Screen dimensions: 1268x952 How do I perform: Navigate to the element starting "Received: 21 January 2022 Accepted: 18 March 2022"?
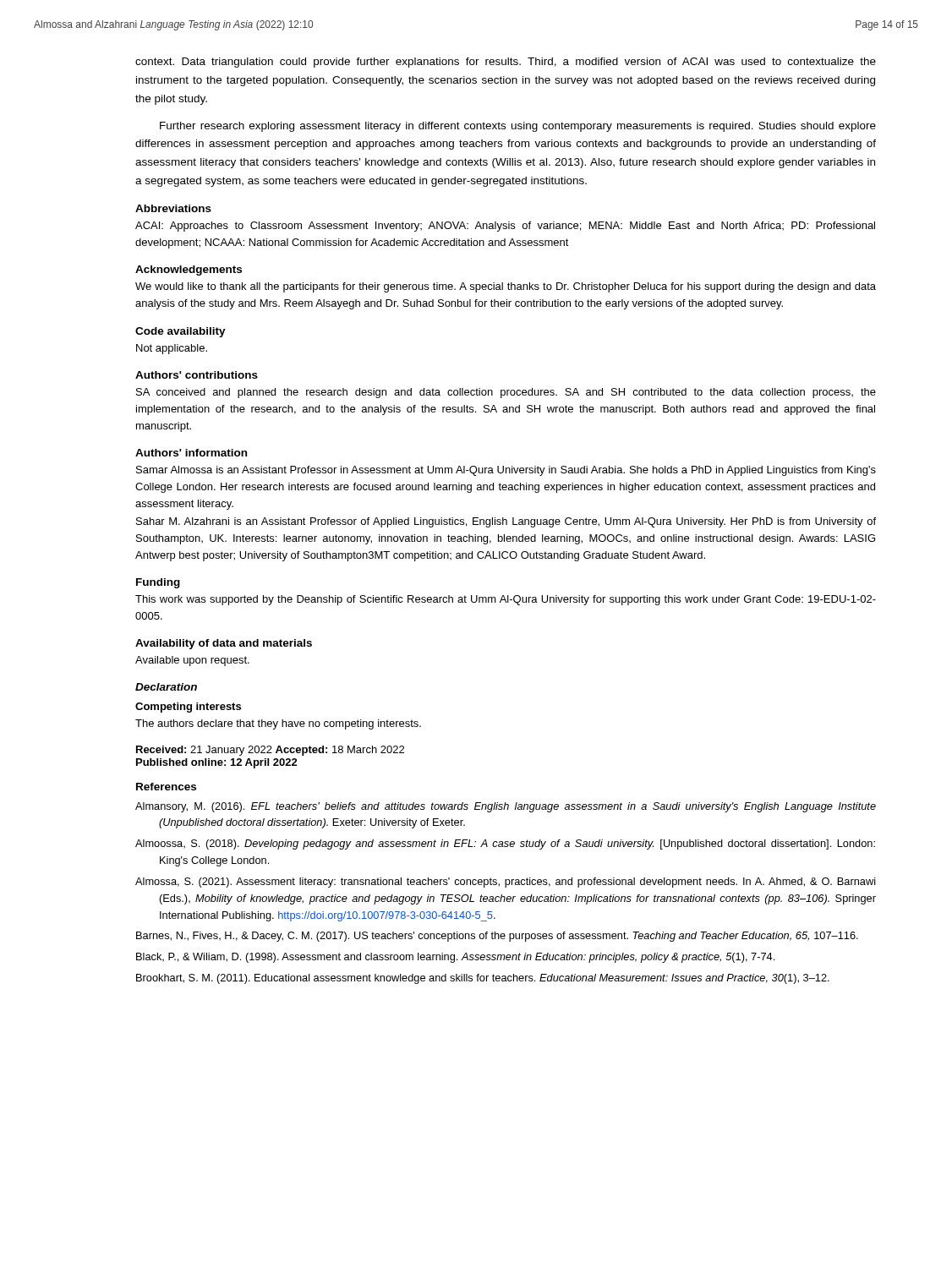(x=270, y=755)
